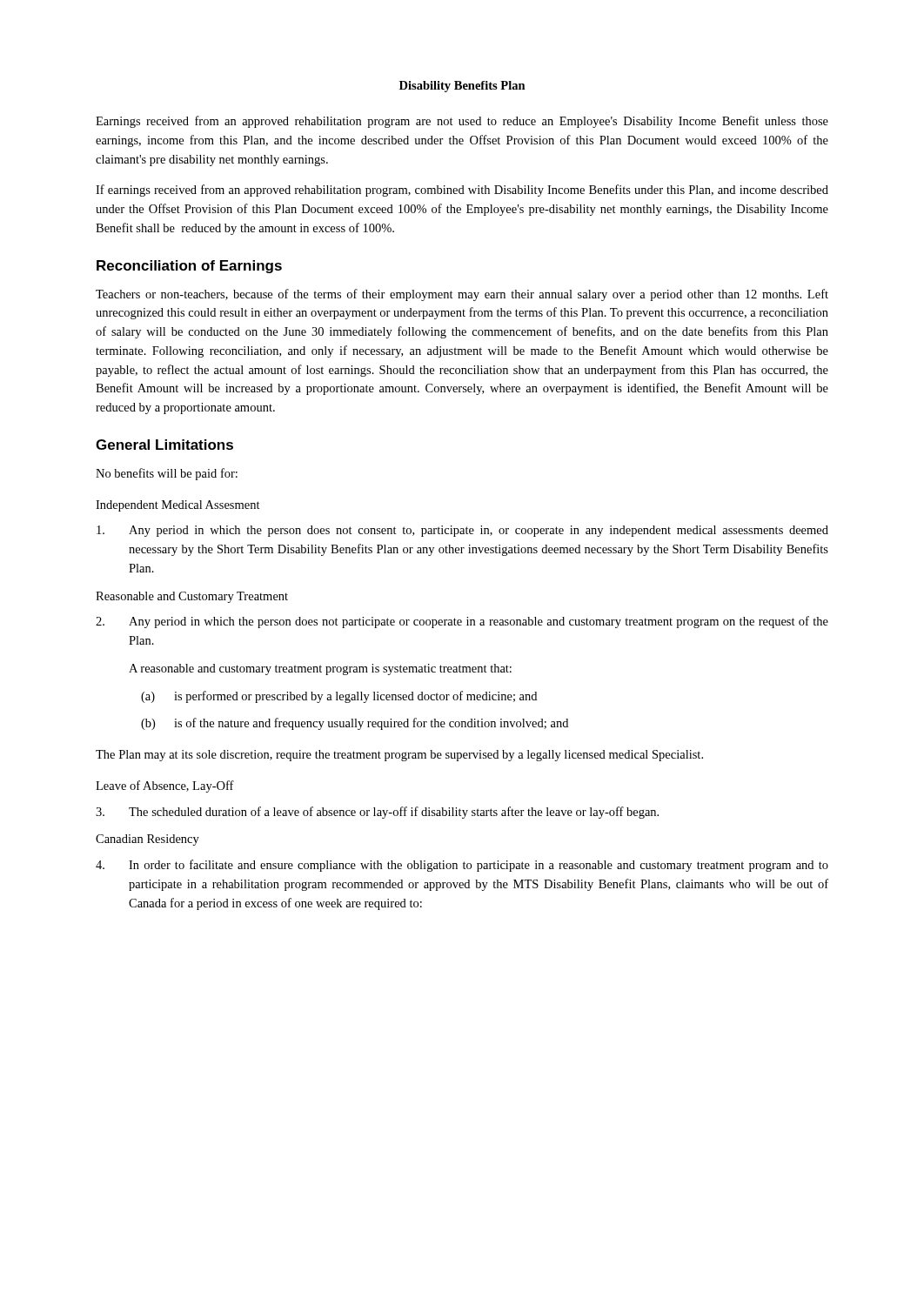Point to the block starting "Reconciliation of Earnings"
This screenshot has width=924, height=1305.
[189, 265]
